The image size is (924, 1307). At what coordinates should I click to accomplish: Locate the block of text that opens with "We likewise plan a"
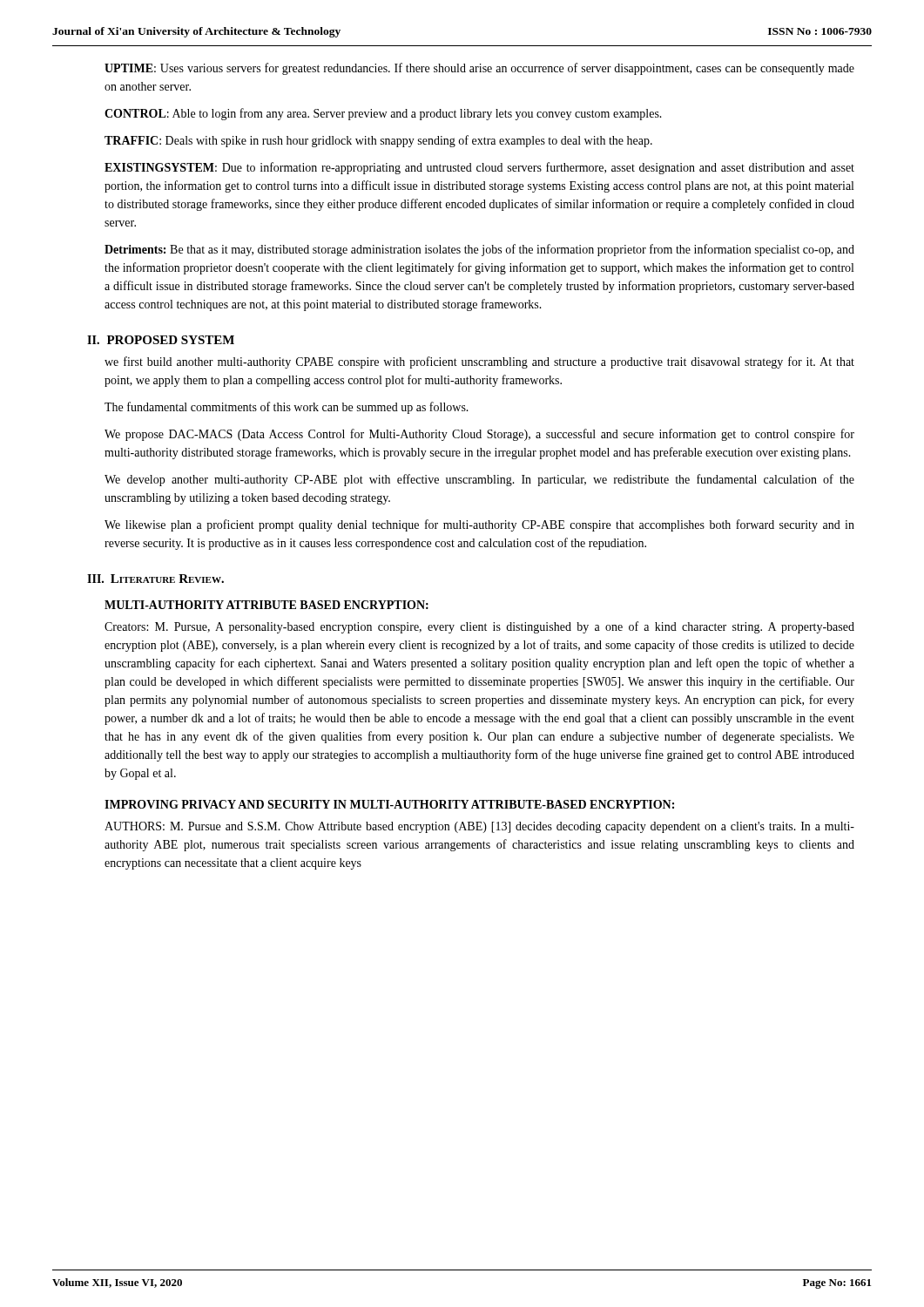click(479, 534)
